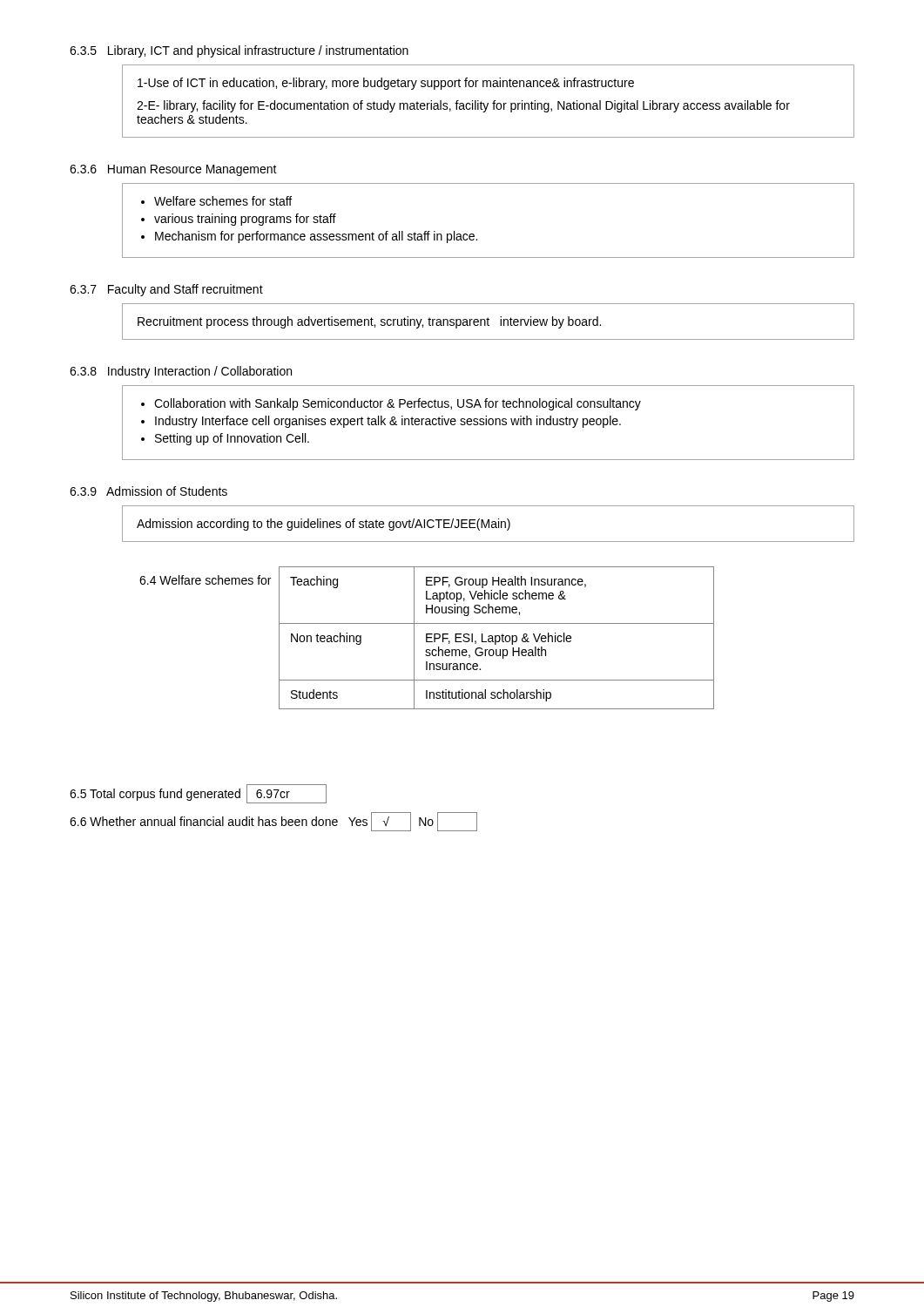Point to "4 Welfare schemes for"
This screenshot has width=924, height=1307.
click(x=205, y=580)
